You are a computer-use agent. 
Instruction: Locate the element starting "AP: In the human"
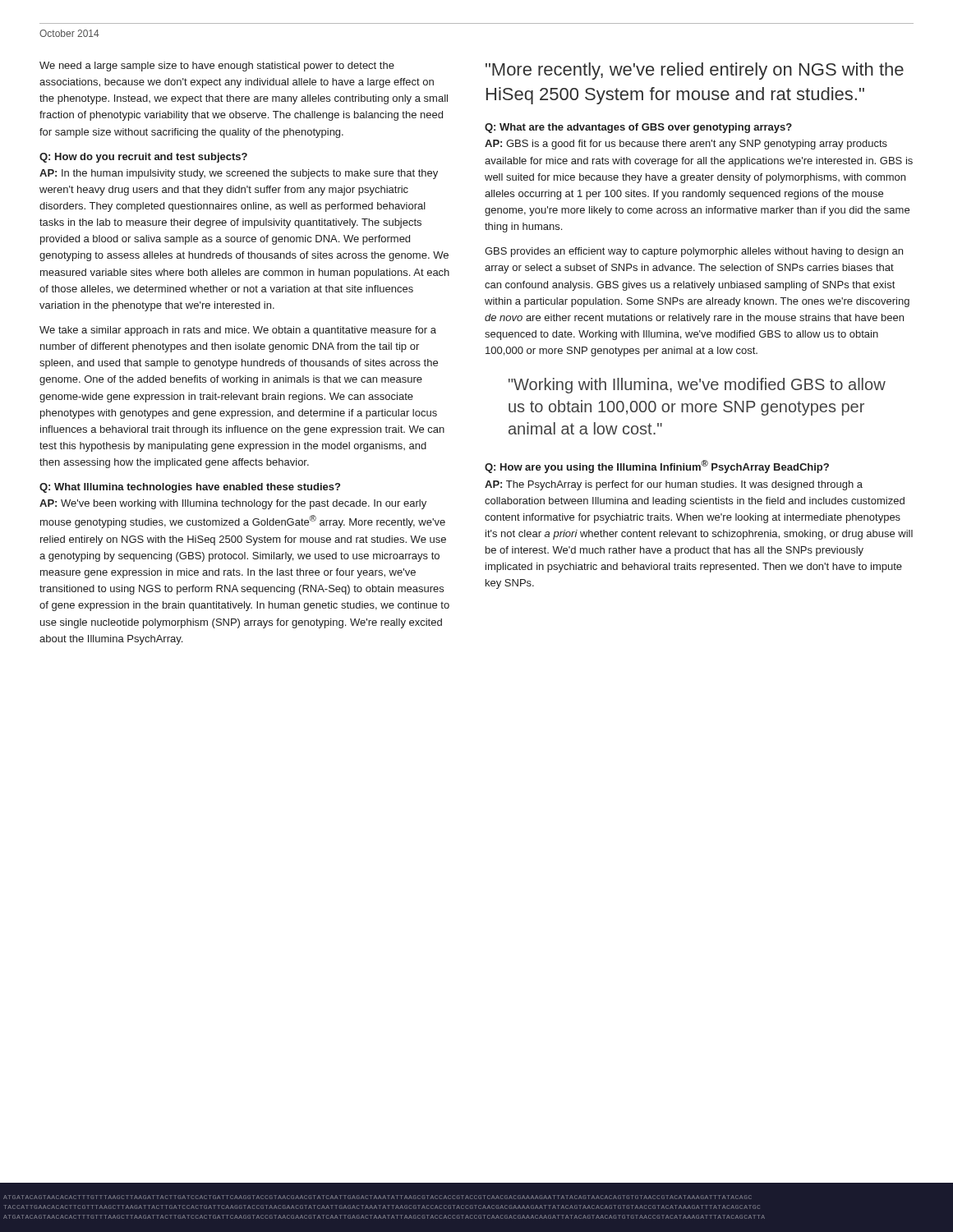(245, 318)
